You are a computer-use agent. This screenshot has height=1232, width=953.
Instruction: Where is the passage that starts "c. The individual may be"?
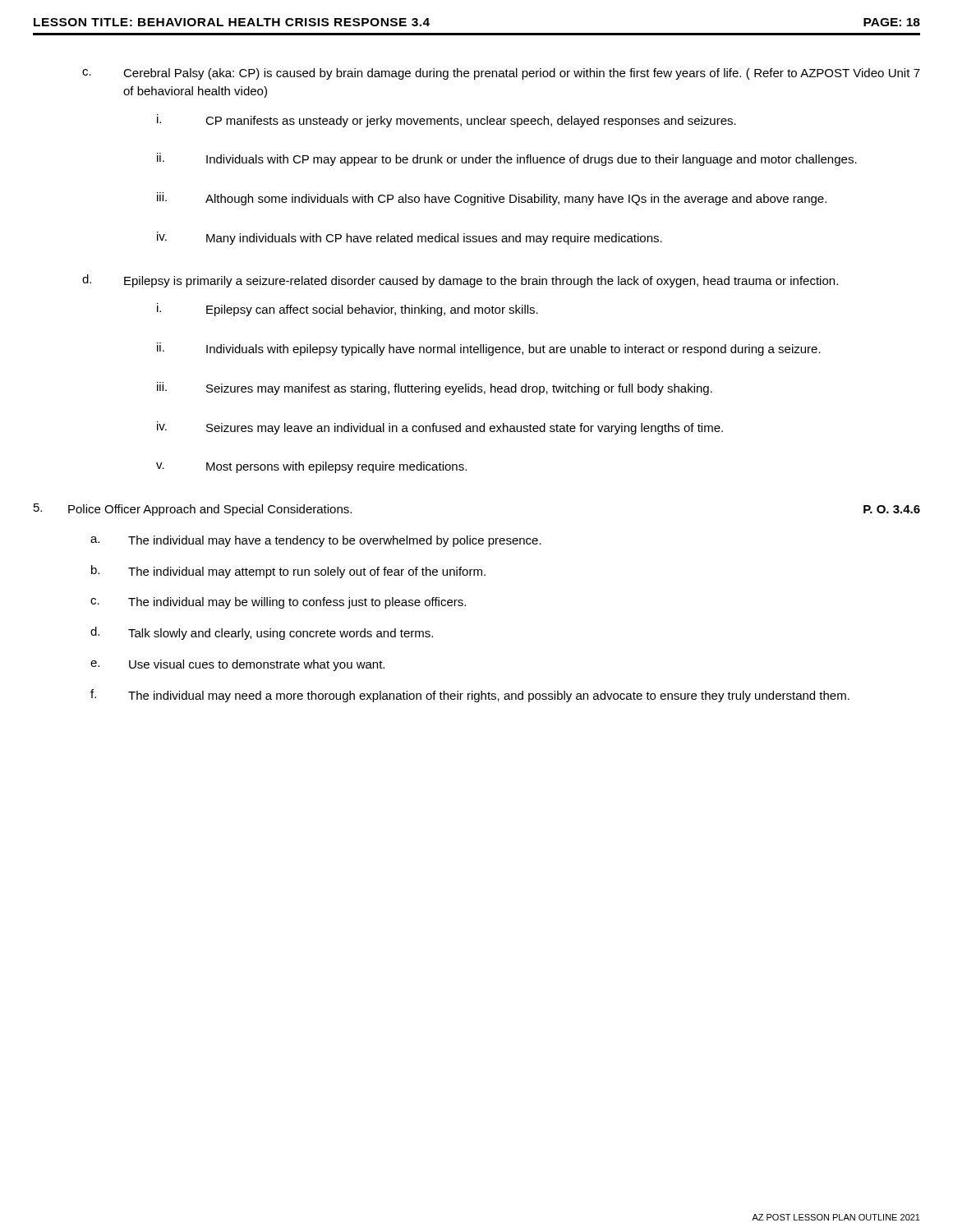click(278, 603)
